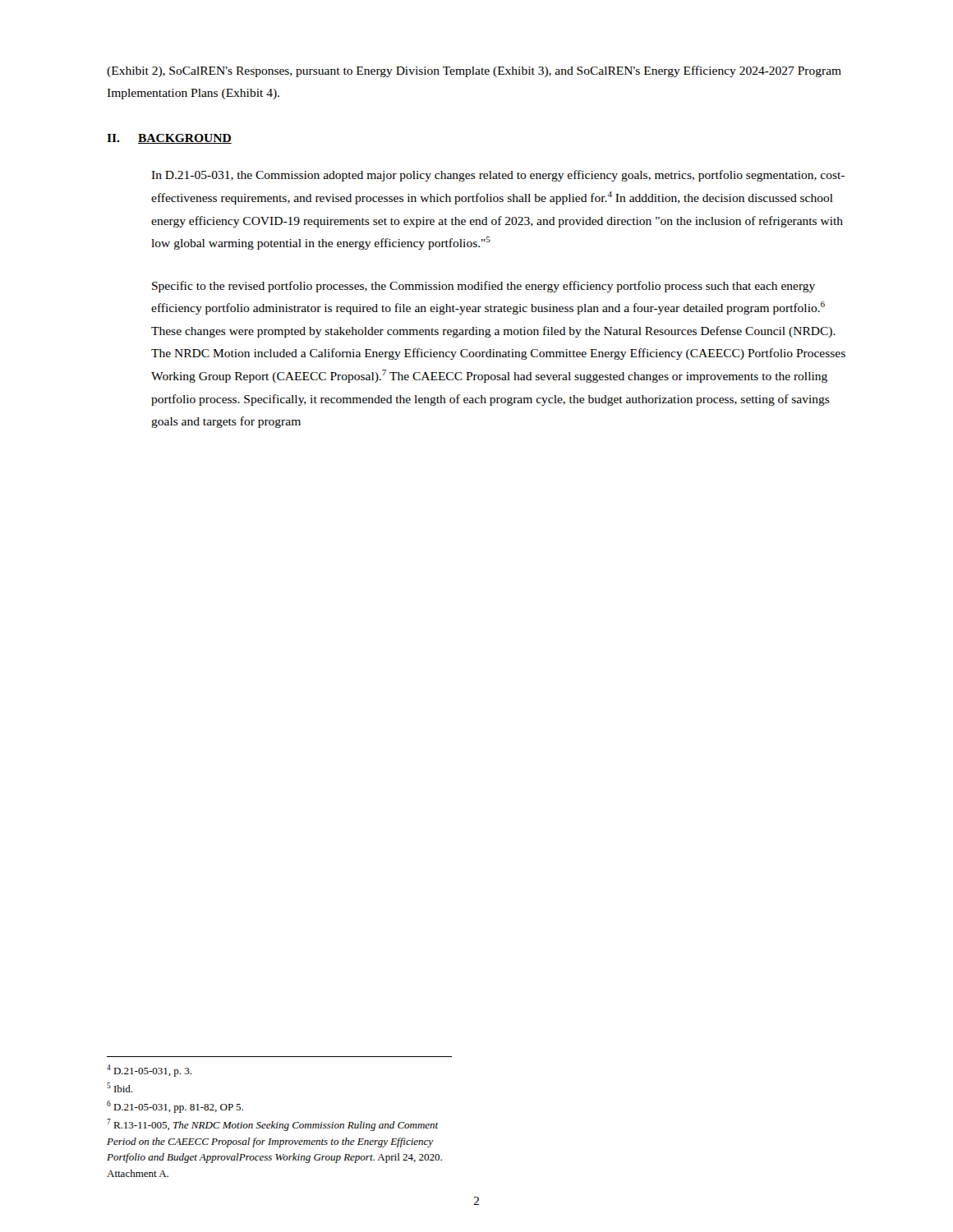
Task: Navigate to the element starting "(Exhibit 2), SoCalREN's Responses, pursuant to Energy"
Action: coord(474,81)
